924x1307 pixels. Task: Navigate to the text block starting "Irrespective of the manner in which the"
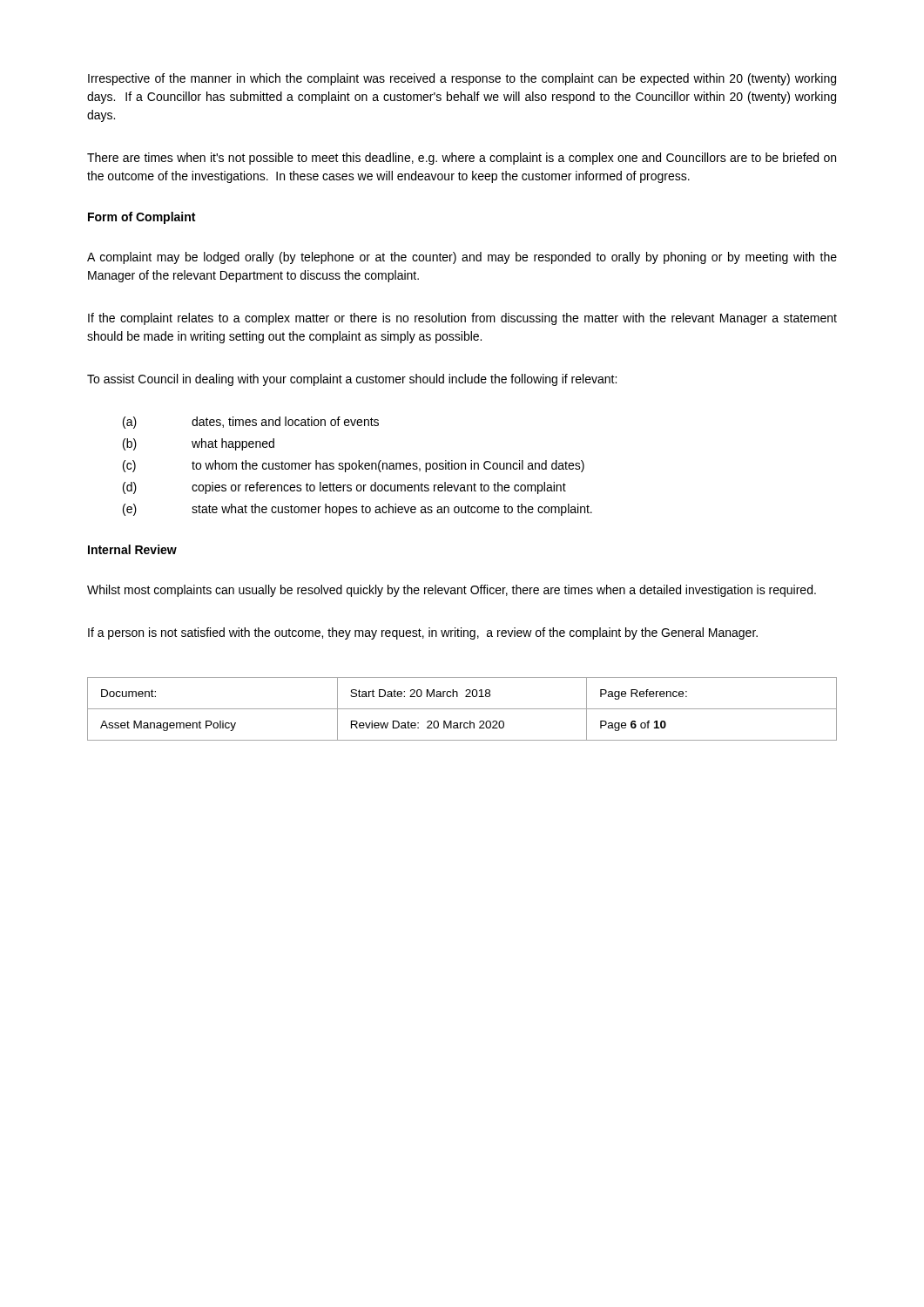click(462, 97)
